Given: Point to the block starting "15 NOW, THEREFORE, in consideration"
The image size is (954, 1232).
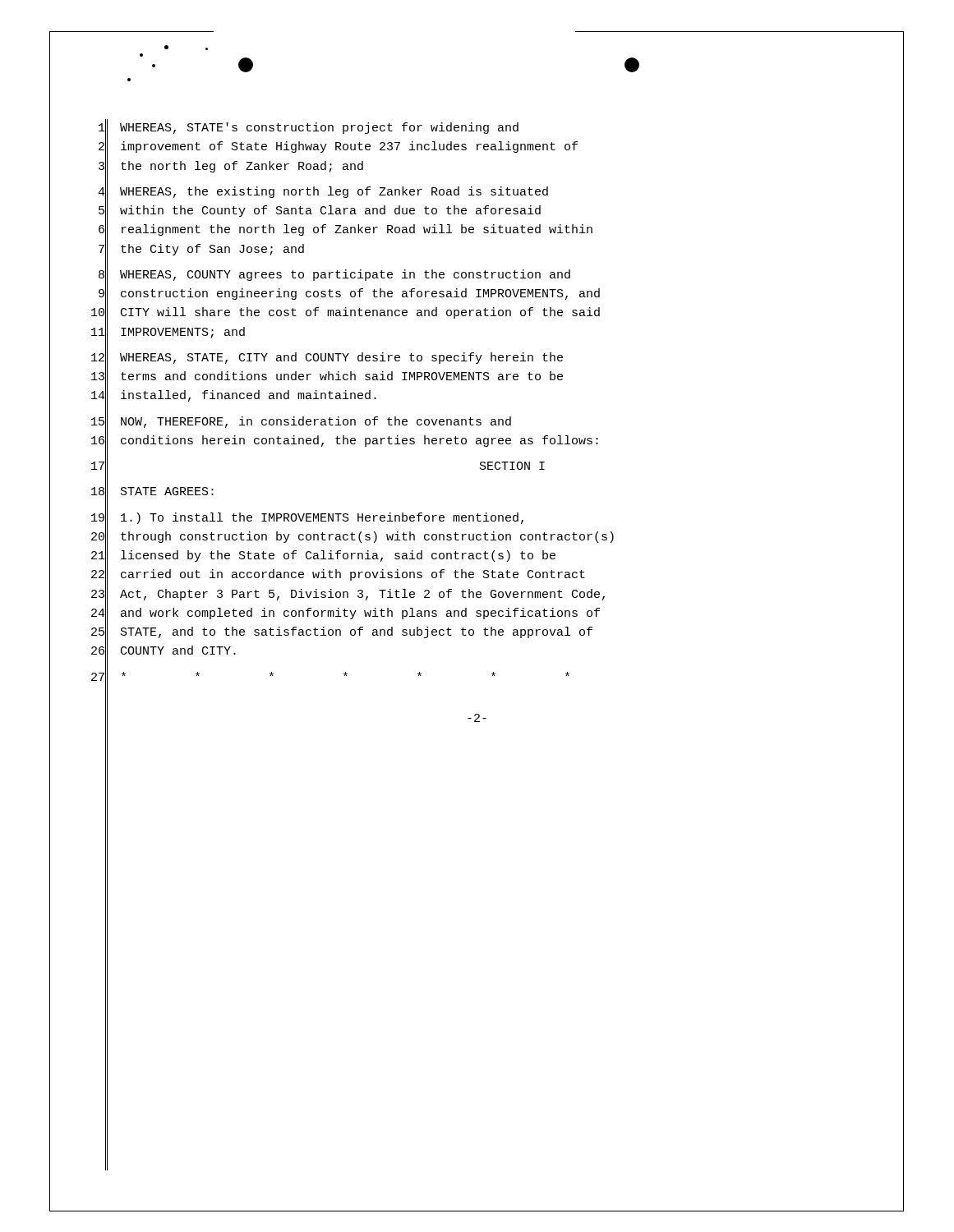Looking at the screenshot, I should pyautogui.click(x=477, y=432).
